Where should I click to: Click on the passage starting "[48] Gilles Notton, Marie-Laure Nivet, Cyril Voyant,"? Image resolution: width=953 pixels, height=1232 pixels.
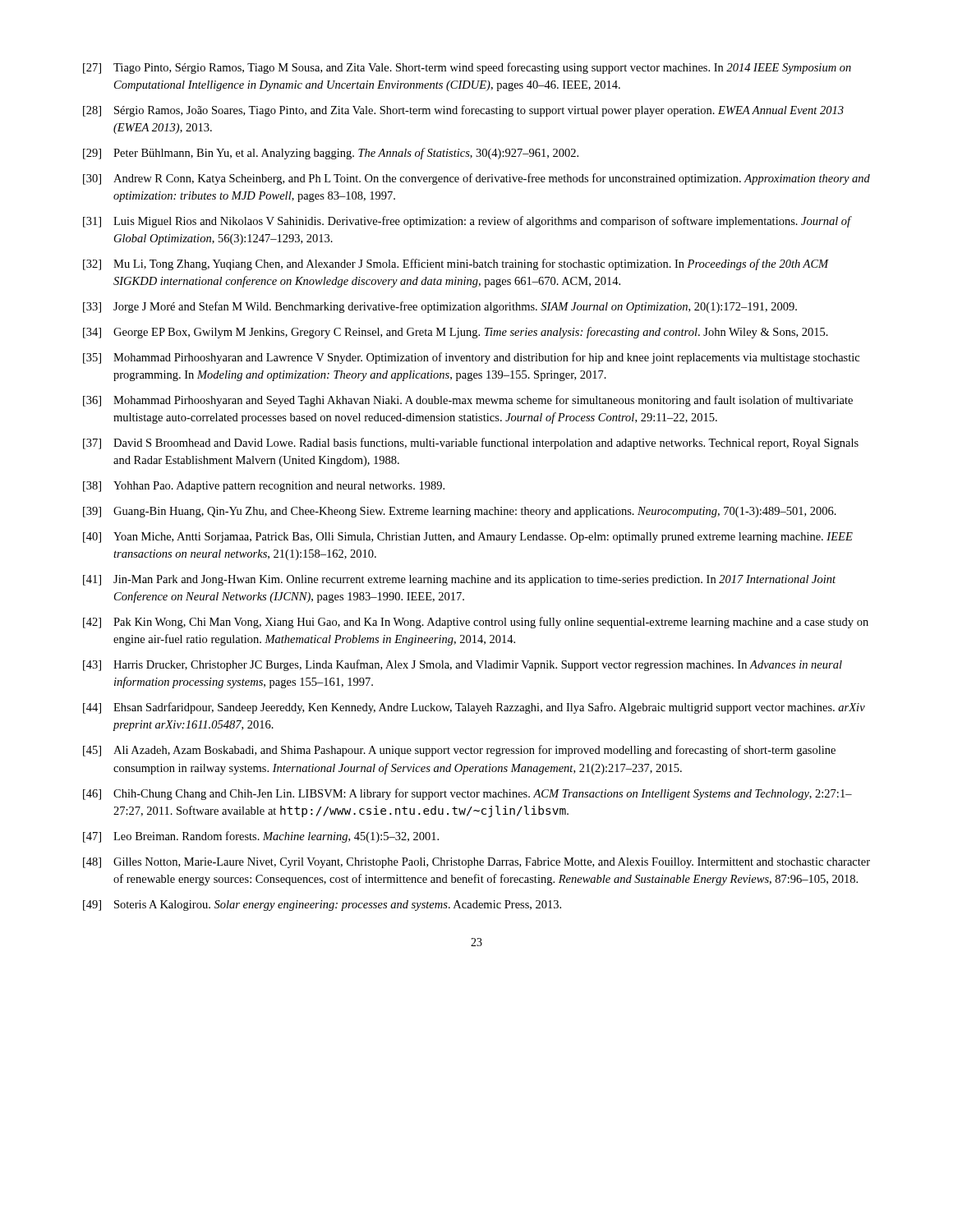(476, 870)
